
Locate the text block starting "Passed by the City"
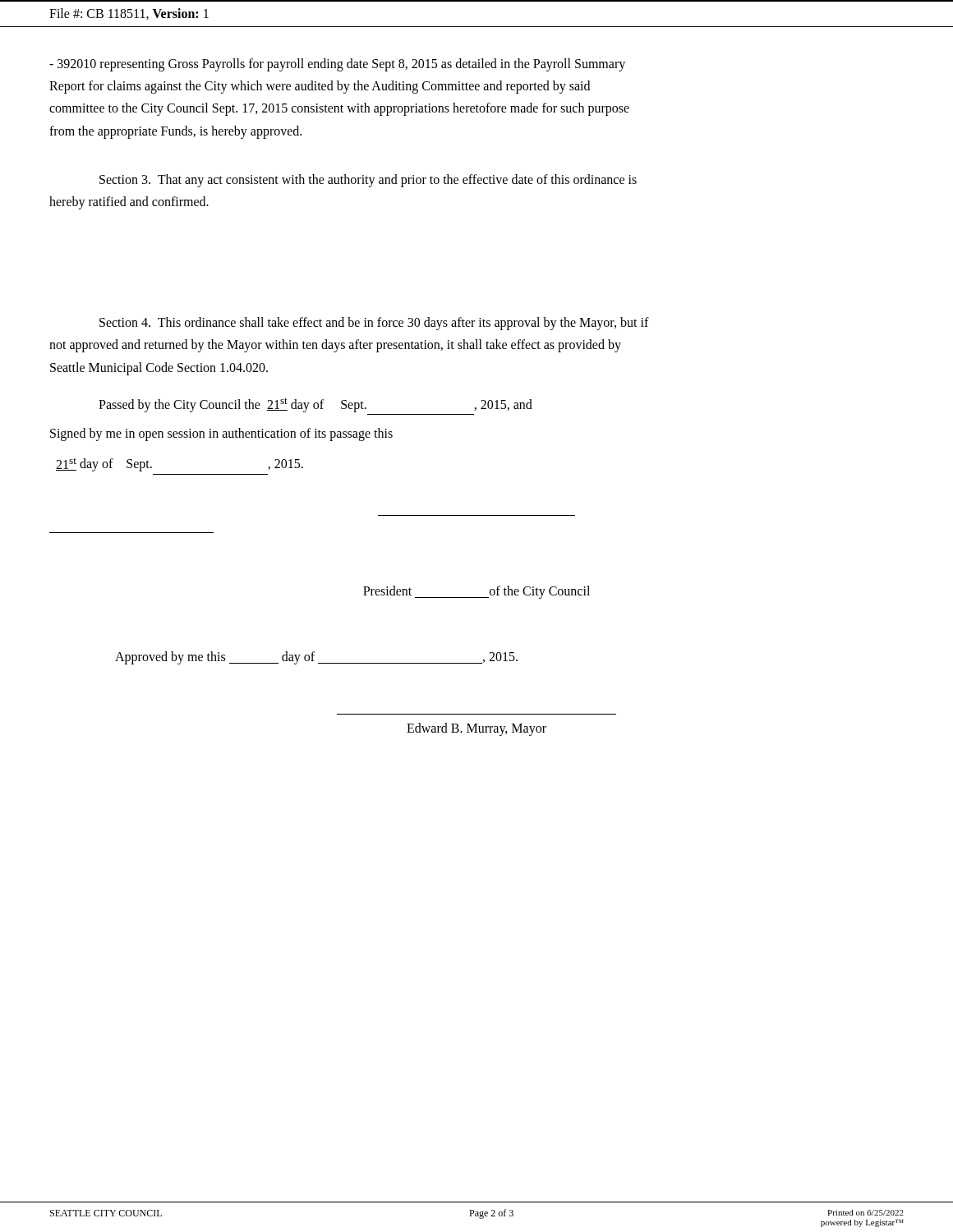[x=315, y=403]
